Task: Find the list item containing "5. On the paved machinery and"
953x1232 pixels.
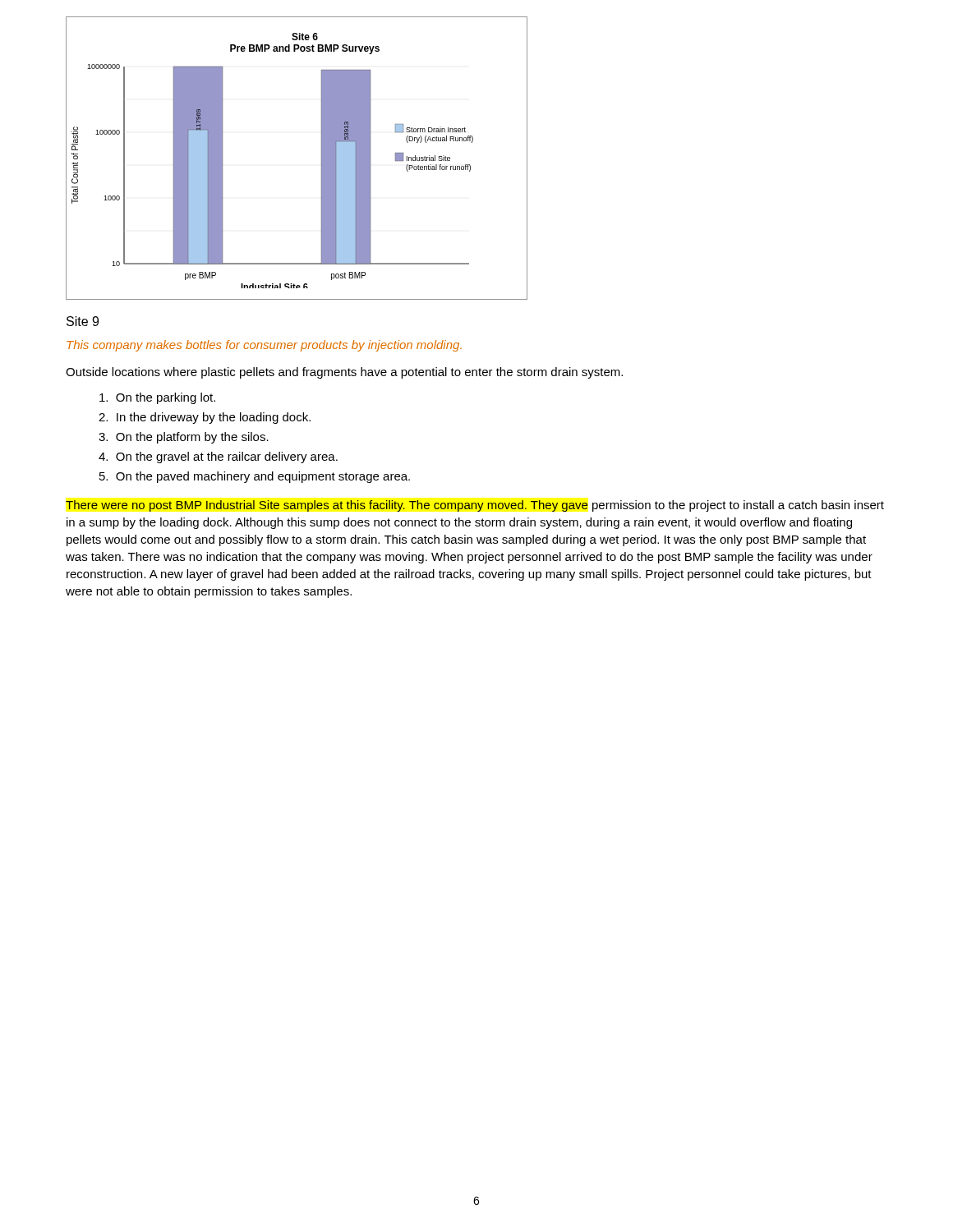Action: (255, 476)
